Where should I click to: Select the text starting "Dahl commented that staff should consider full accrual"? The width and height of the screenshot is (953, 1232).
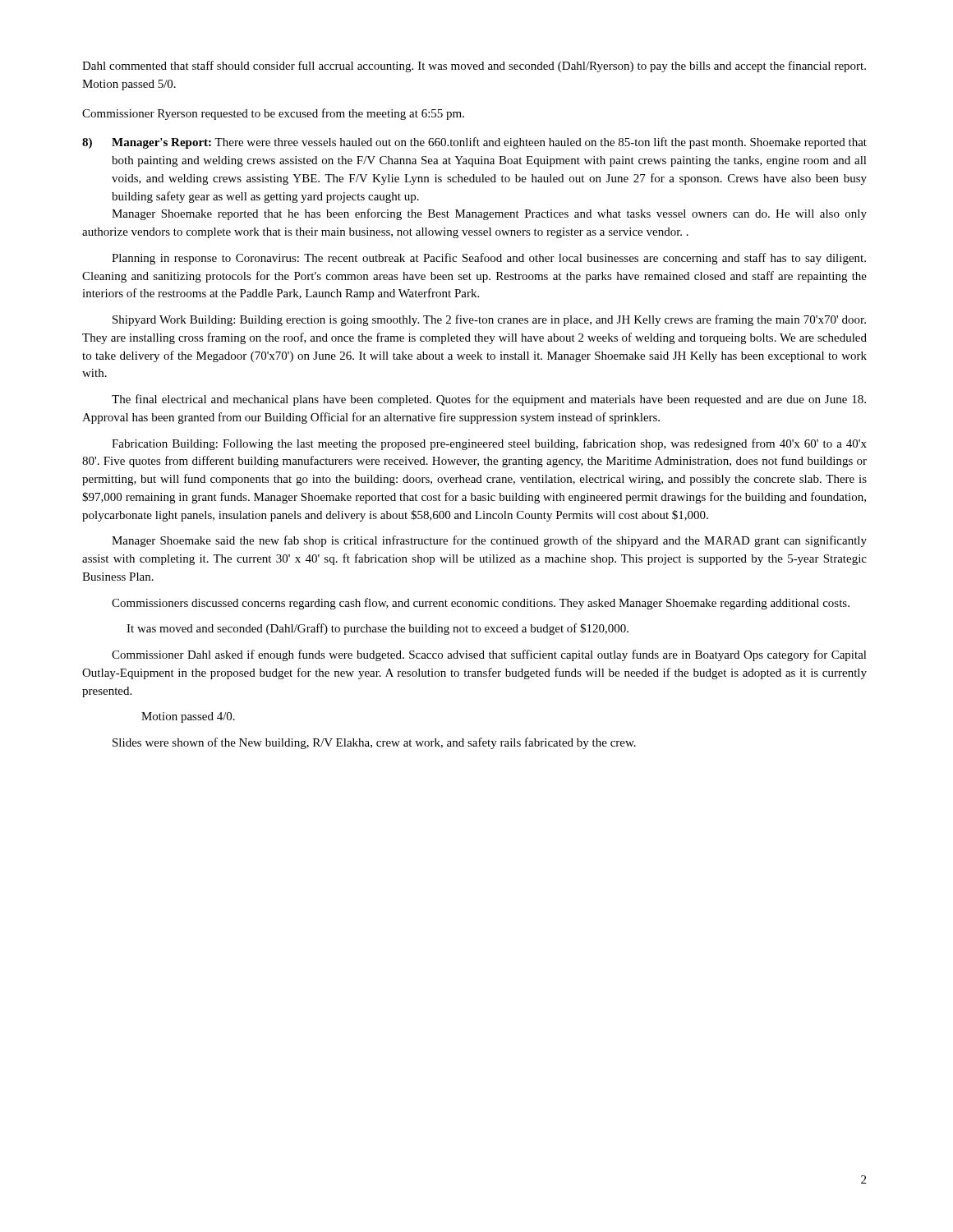(x=474, y=75)
